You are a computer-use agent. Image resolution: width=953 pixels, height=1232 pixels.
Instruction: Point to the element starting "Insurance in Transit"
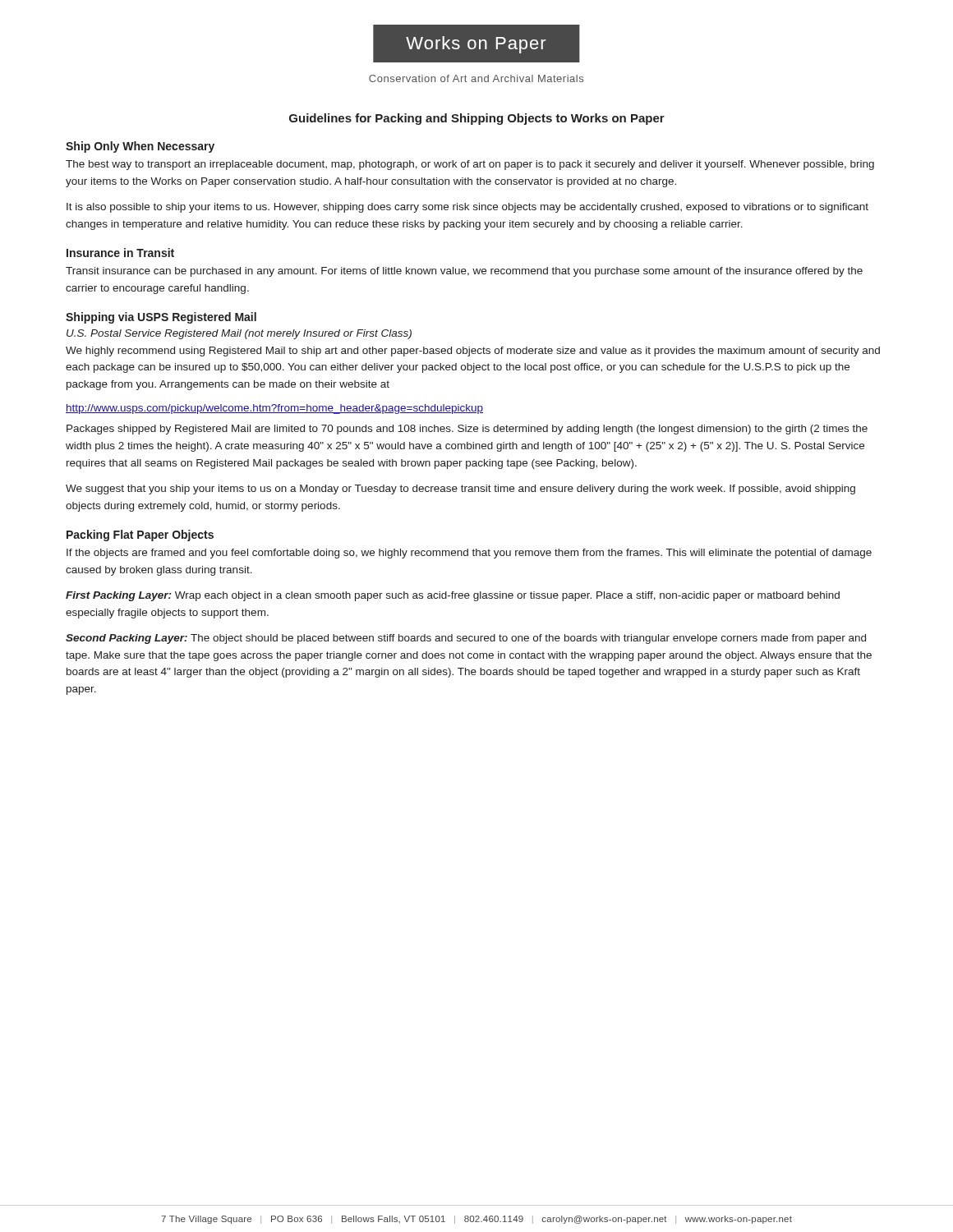pyautogui.click(x=120, y=253)
